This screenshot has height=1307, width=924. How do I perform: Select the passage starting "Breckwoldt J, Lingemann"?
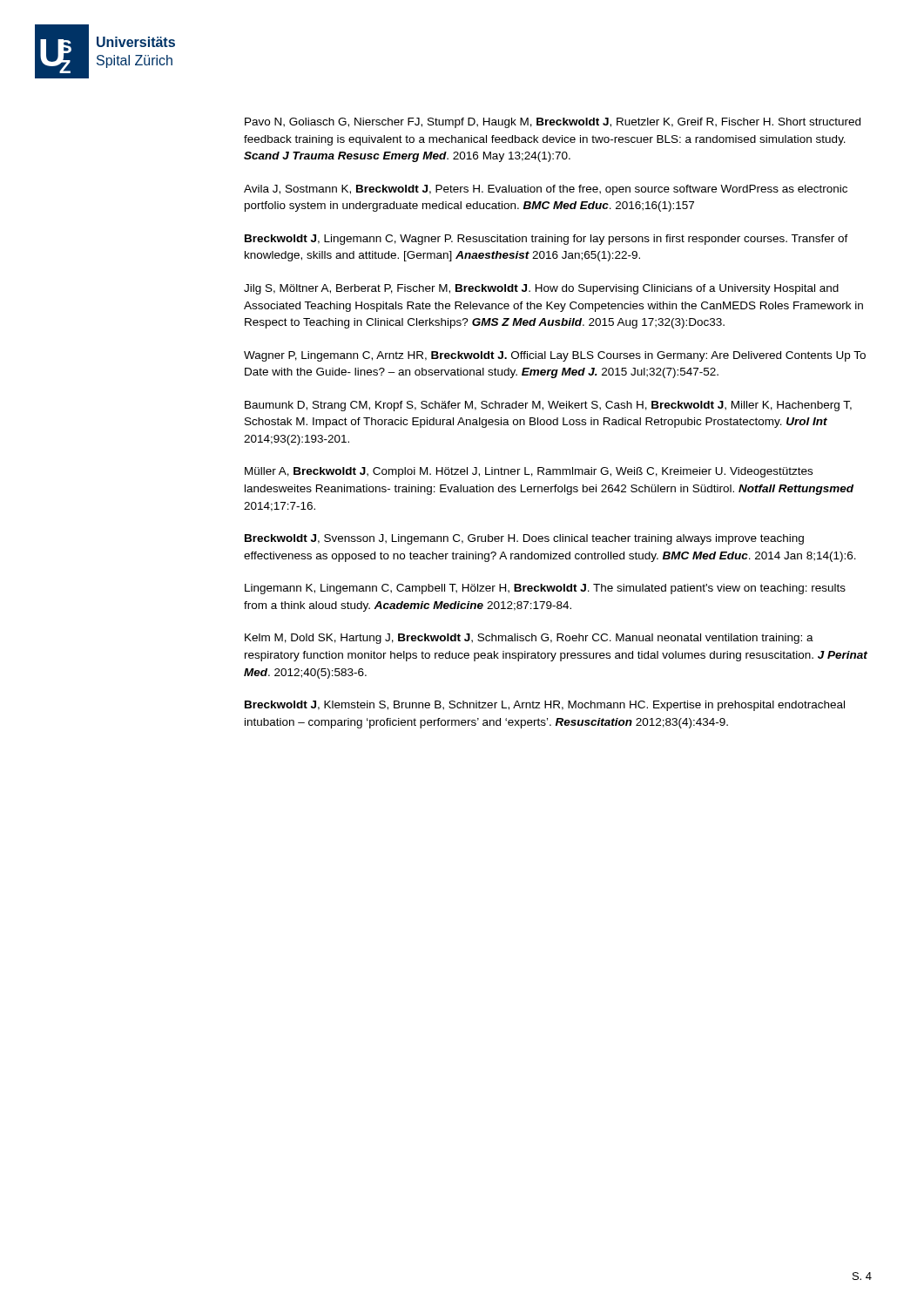[x=546, y=247]
